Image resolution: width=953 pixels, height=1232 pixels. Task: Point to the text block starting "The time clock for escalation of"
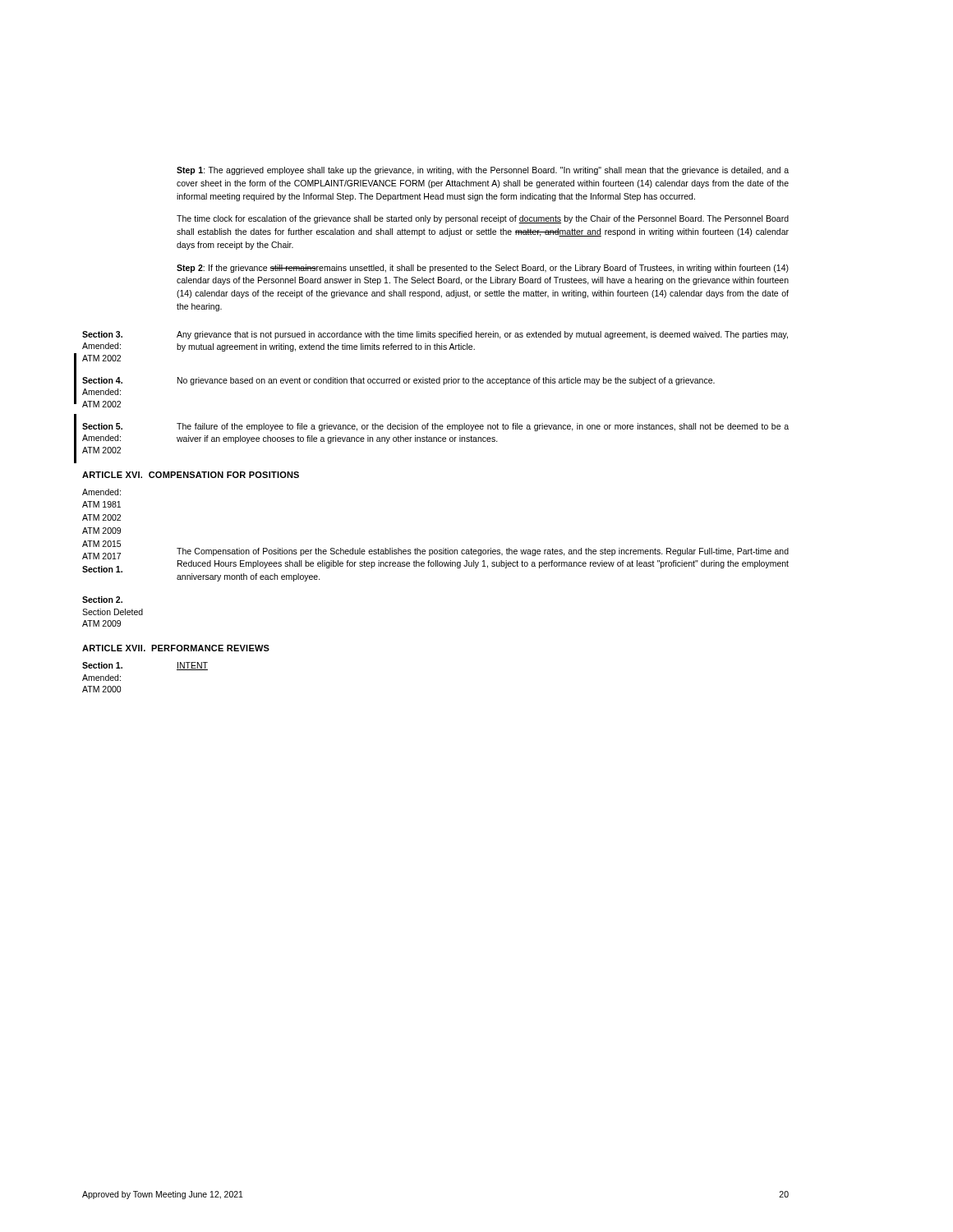(x=483, y=232)
